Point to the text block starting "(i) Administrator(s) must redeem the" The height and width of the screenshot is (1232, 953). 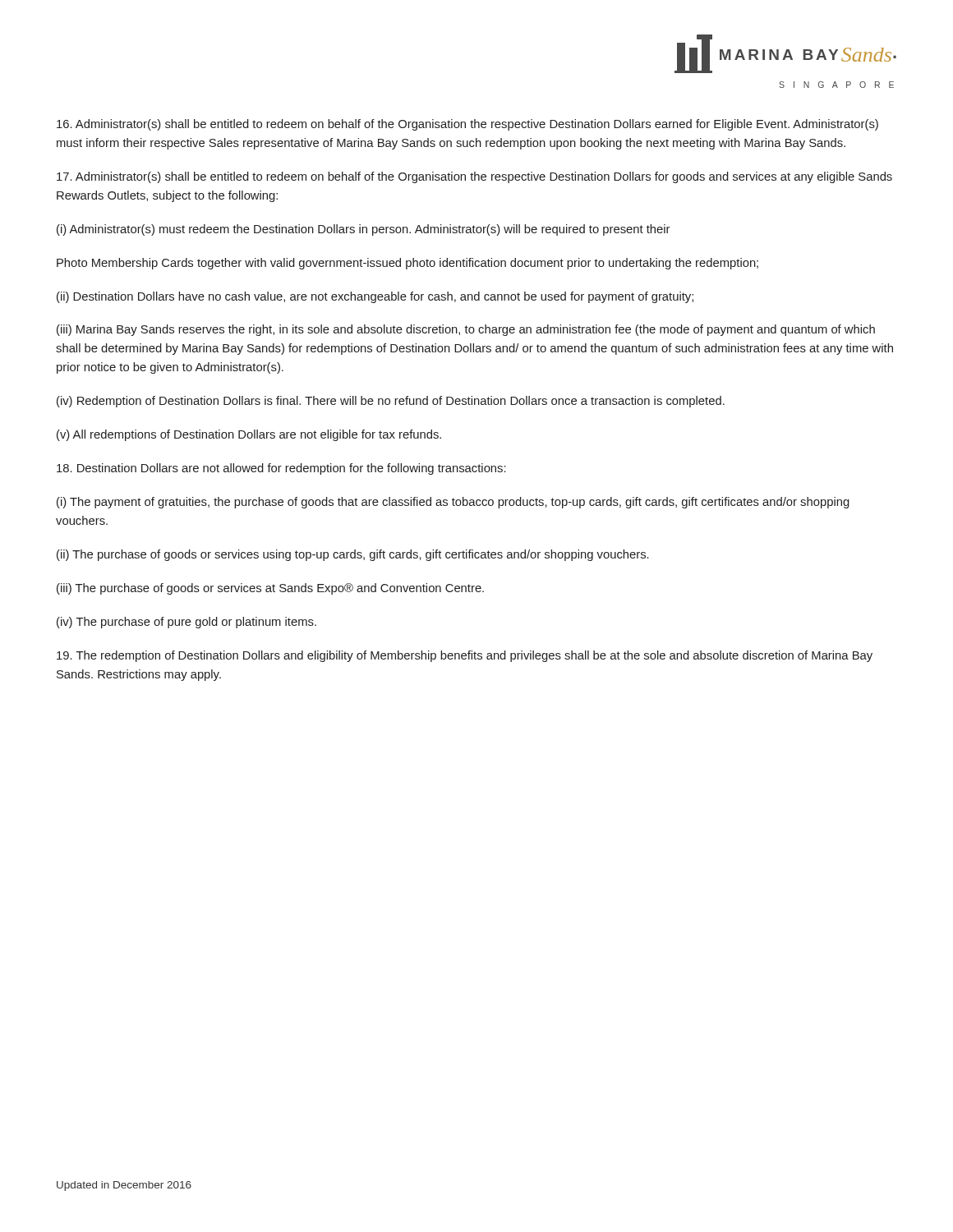(363, 229)
